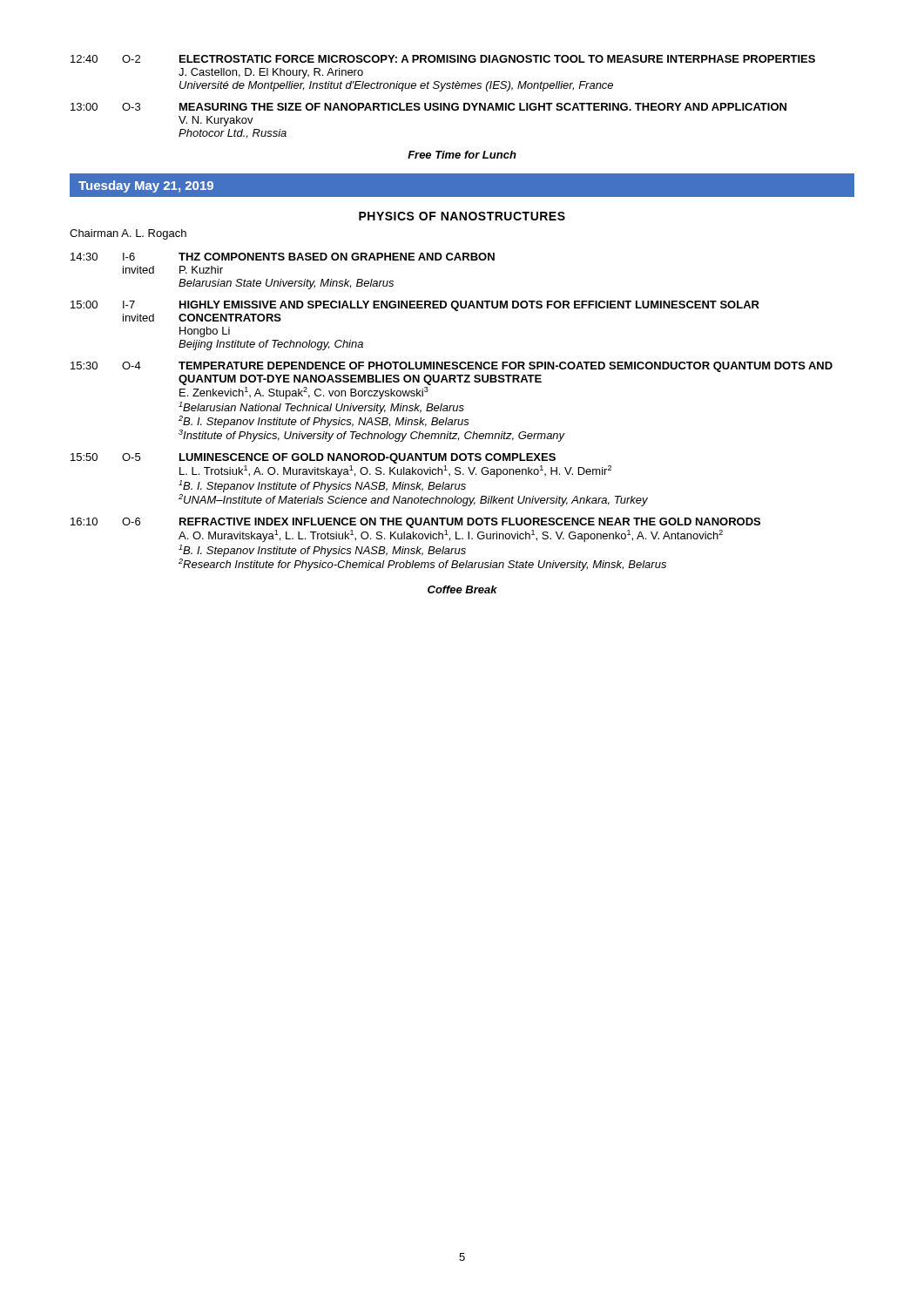Navigate to the text block starting "14:30 I-6invited THz Components"

click(462, 270)
